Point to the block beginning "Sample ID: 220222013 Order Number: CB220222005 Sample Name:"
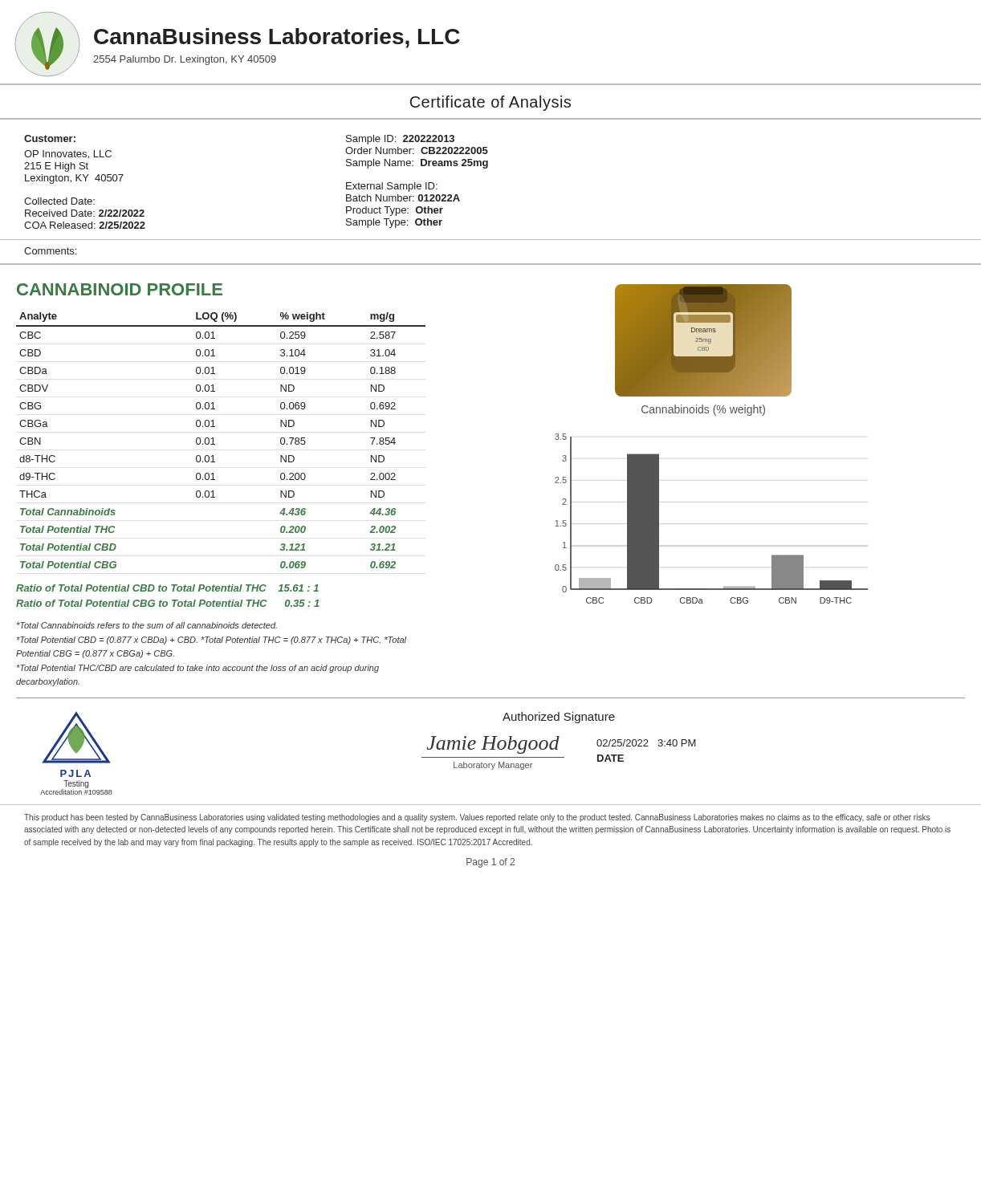 [400, 140]
